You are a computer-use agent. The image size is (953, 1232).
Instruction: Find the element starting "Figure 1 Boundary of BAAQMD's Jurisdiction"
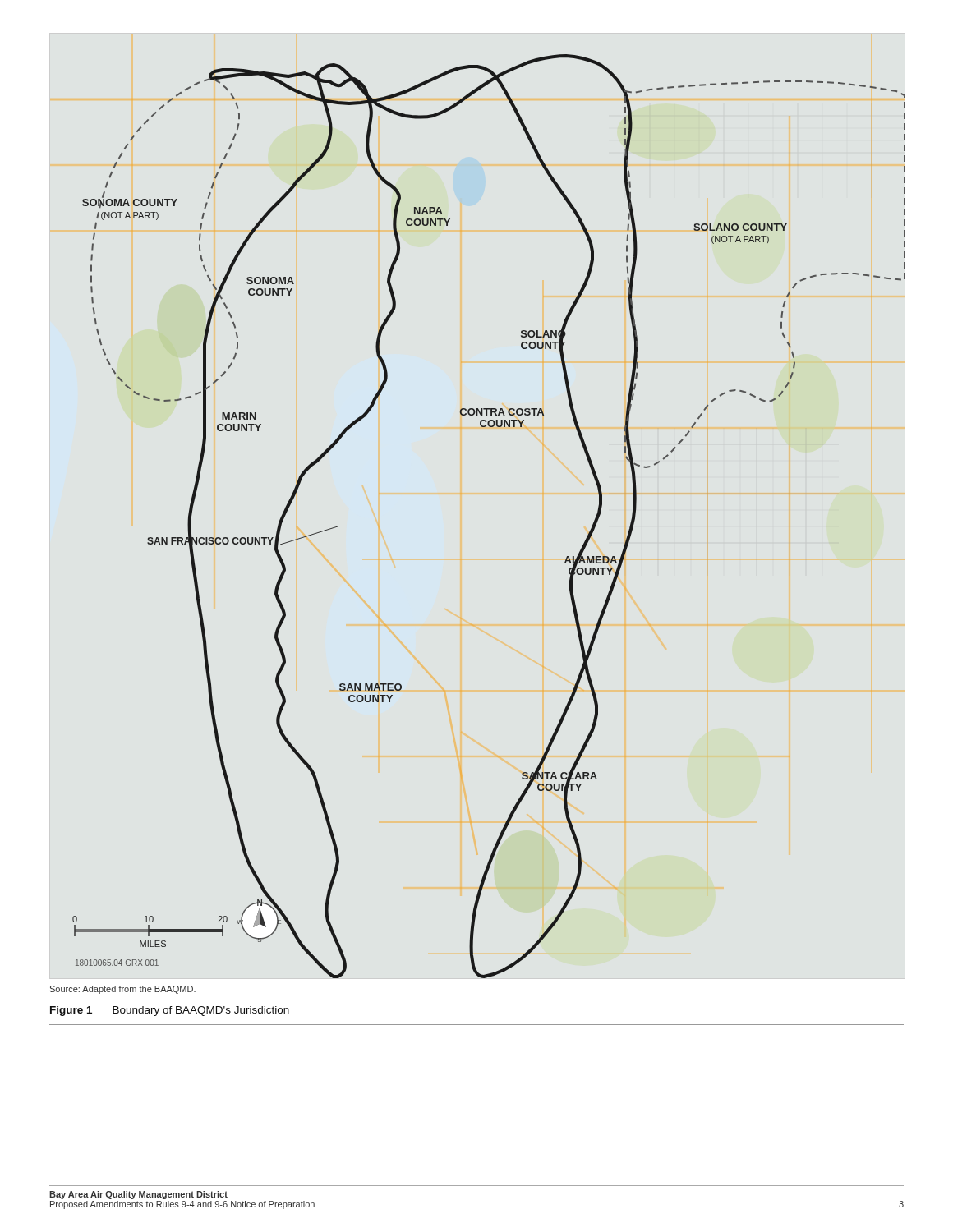click(169, 1010)
